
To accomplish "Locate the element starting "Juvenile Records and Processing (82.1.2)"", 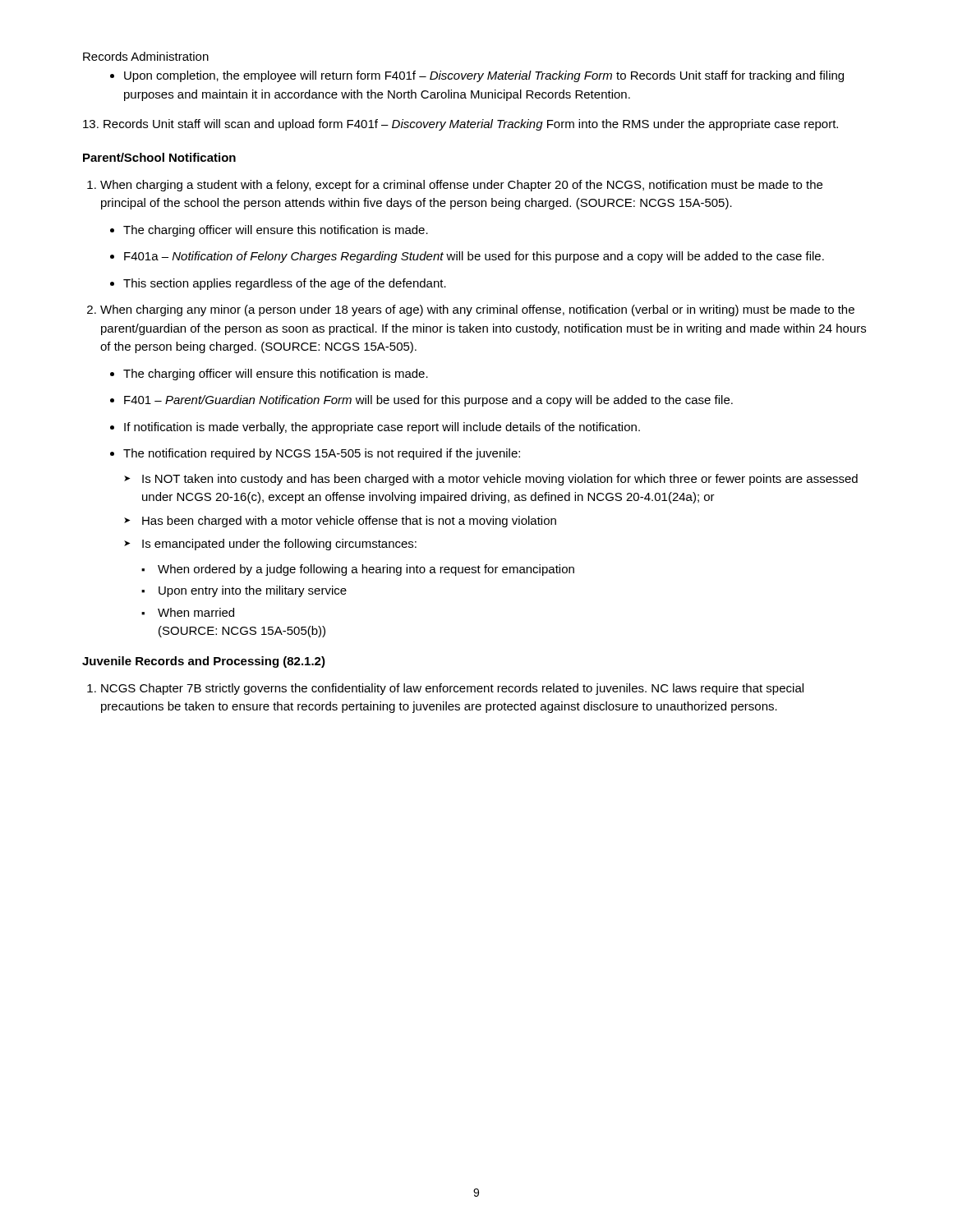I will 204,660.
